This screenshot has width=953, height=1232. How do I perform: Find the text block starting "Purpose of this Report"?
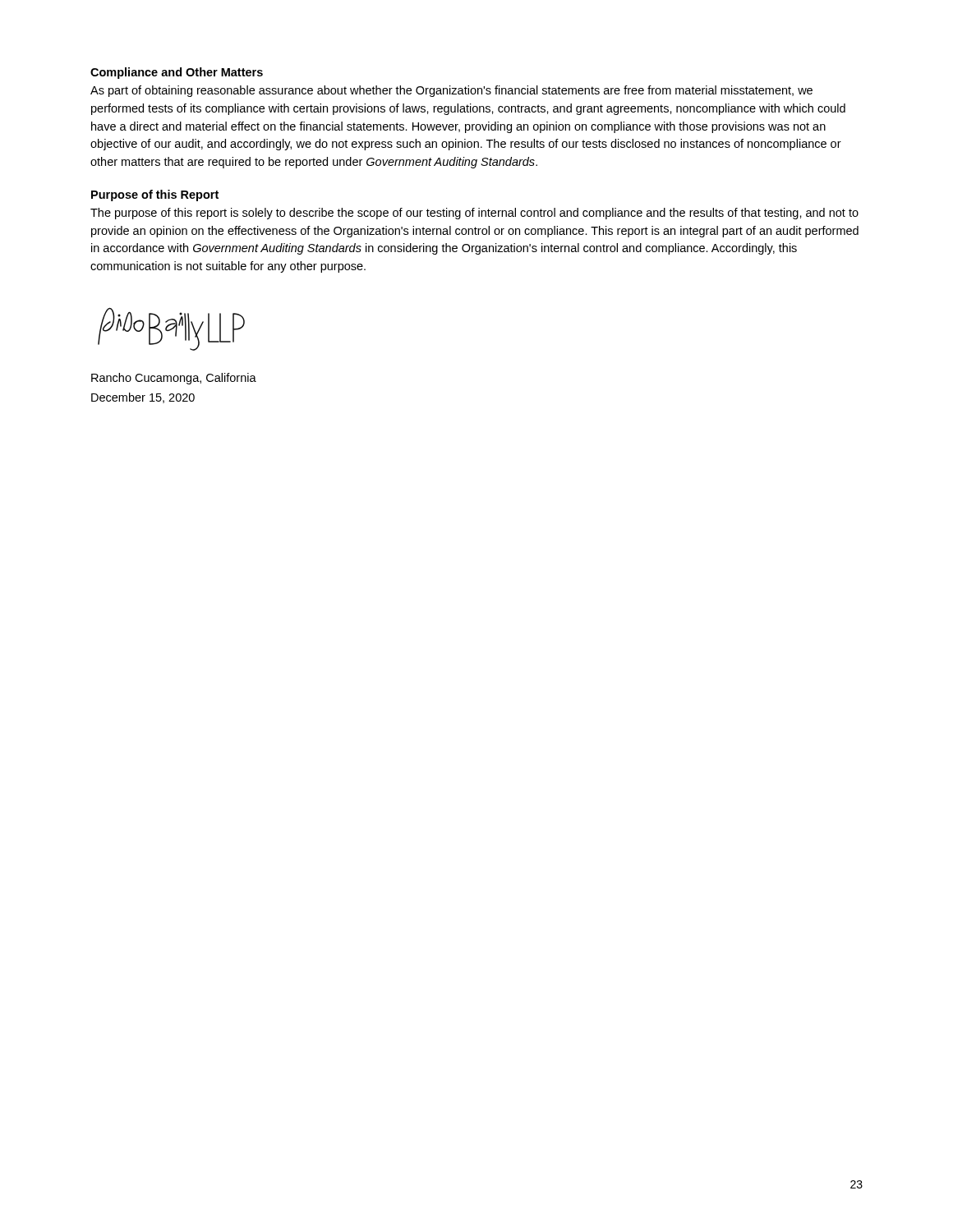tap(155, 194)
